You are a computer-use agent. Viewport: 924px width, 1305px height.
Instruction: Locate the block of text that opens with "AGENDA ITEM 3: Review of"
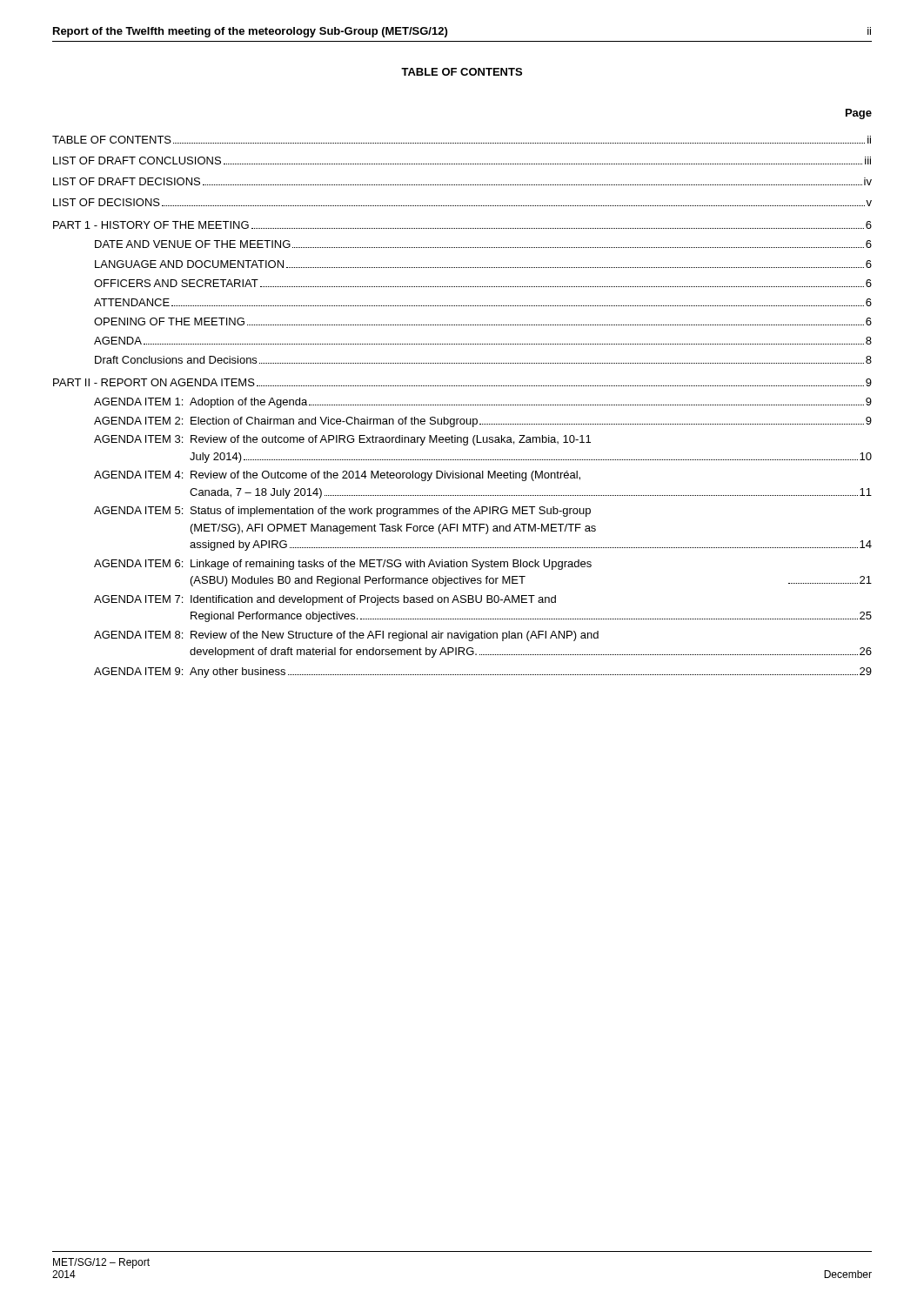(483, 448)
